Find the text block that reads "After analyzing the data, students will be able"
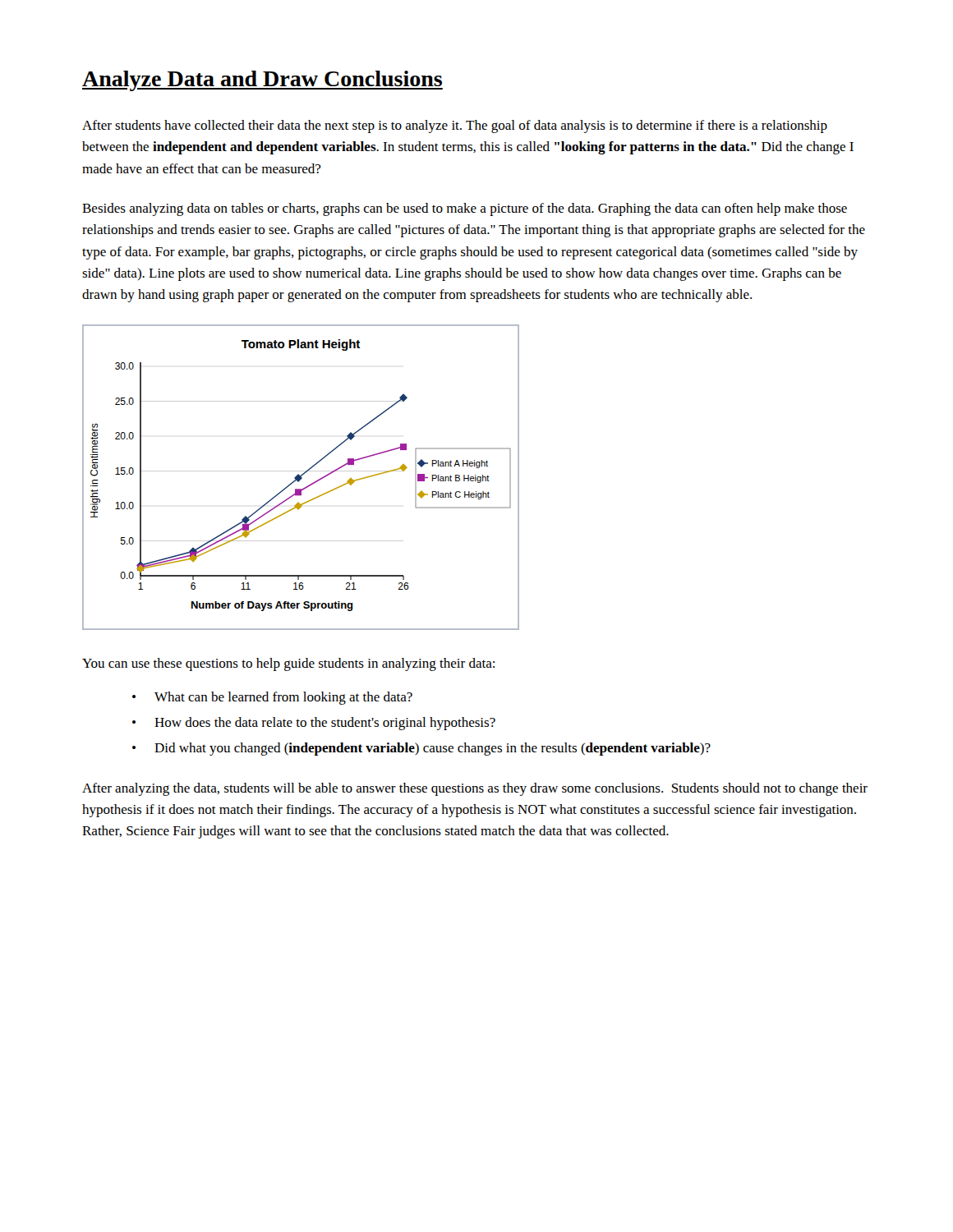953x1232 pixels. tap(475, 809)
